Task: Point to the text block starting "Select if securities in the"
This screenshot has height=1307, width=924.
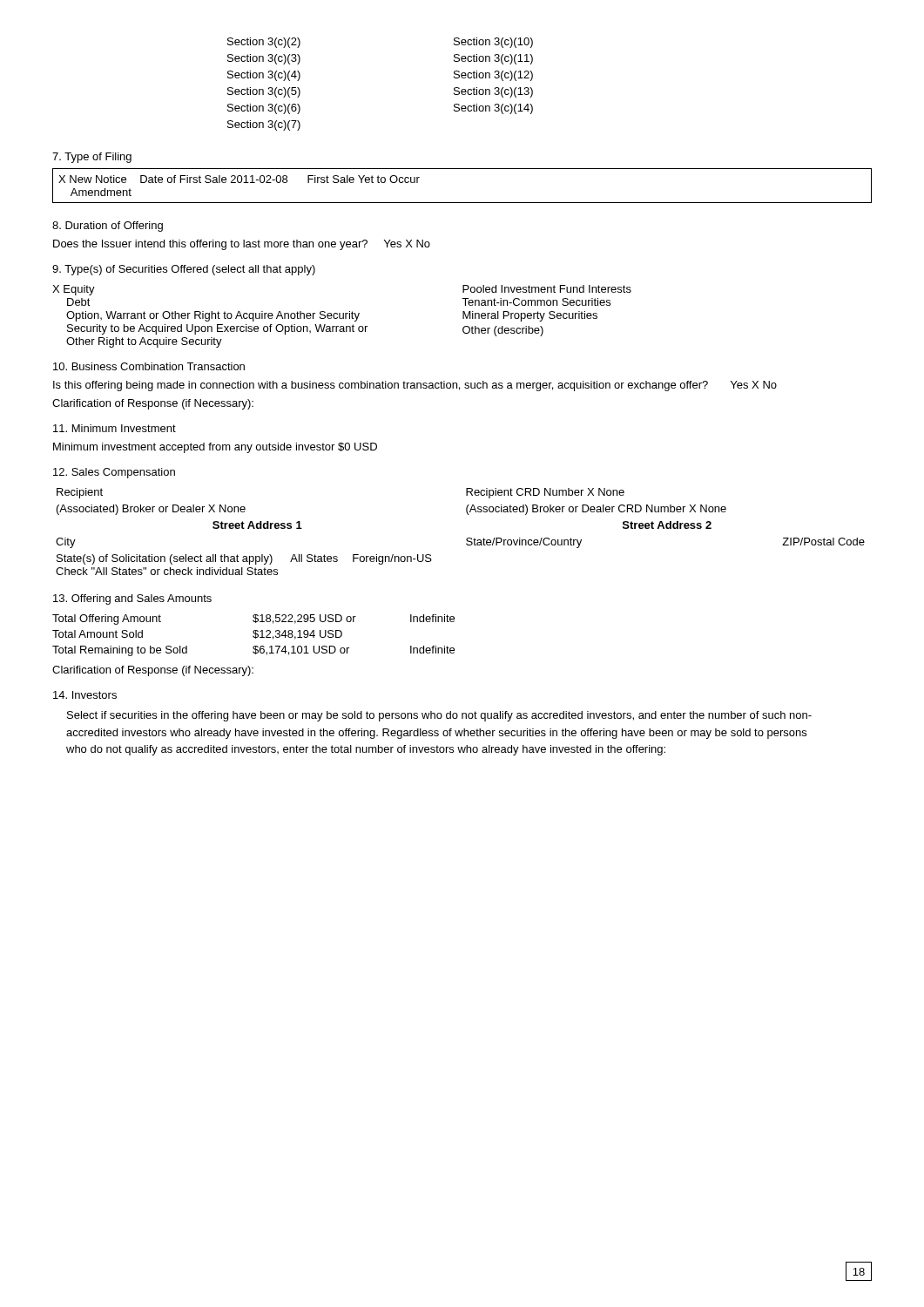Action: pos(439,732)
